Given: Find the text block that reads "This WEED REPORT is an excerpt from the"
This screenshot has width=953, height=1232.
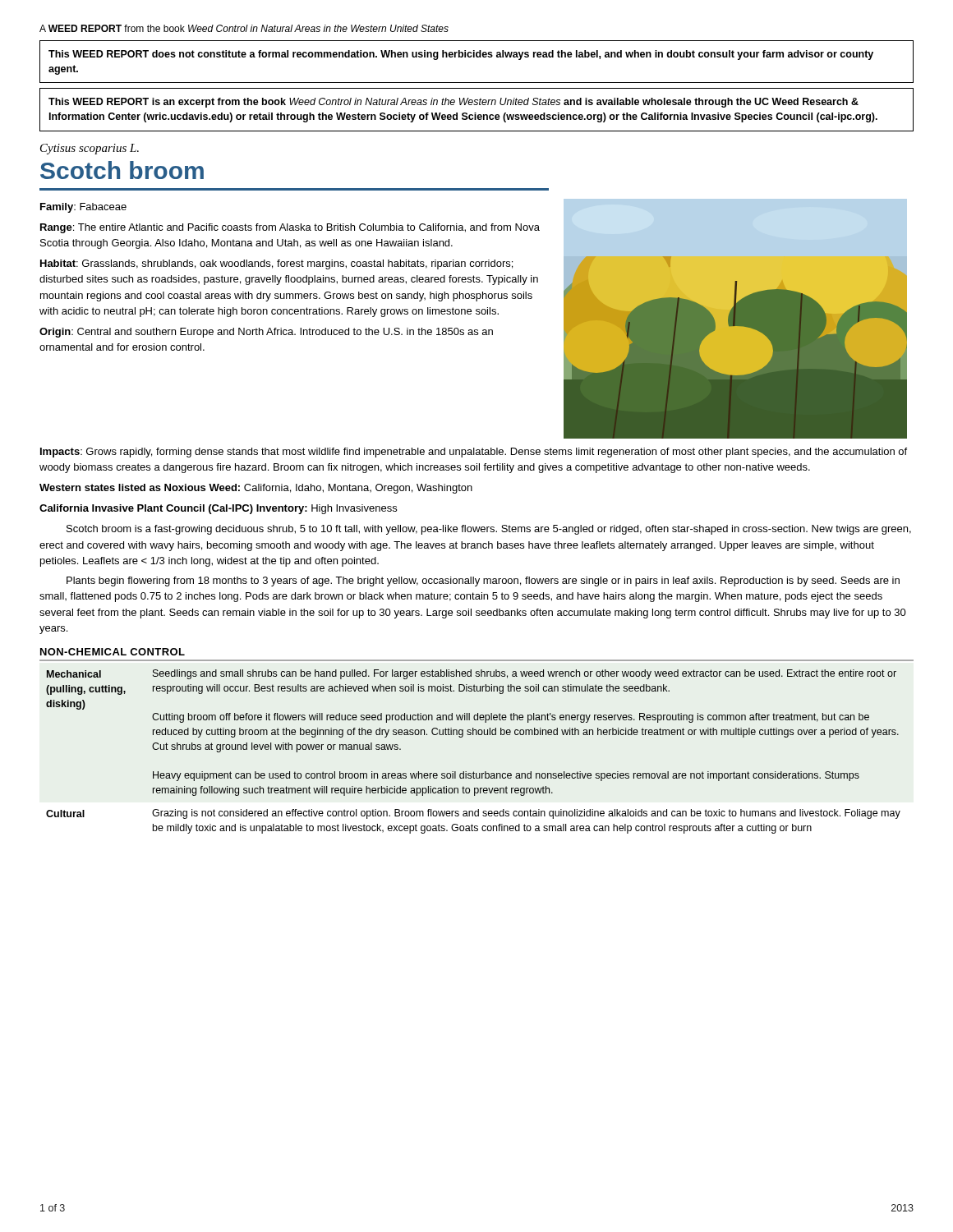Looking at the screenshot, I should [476, 110].
